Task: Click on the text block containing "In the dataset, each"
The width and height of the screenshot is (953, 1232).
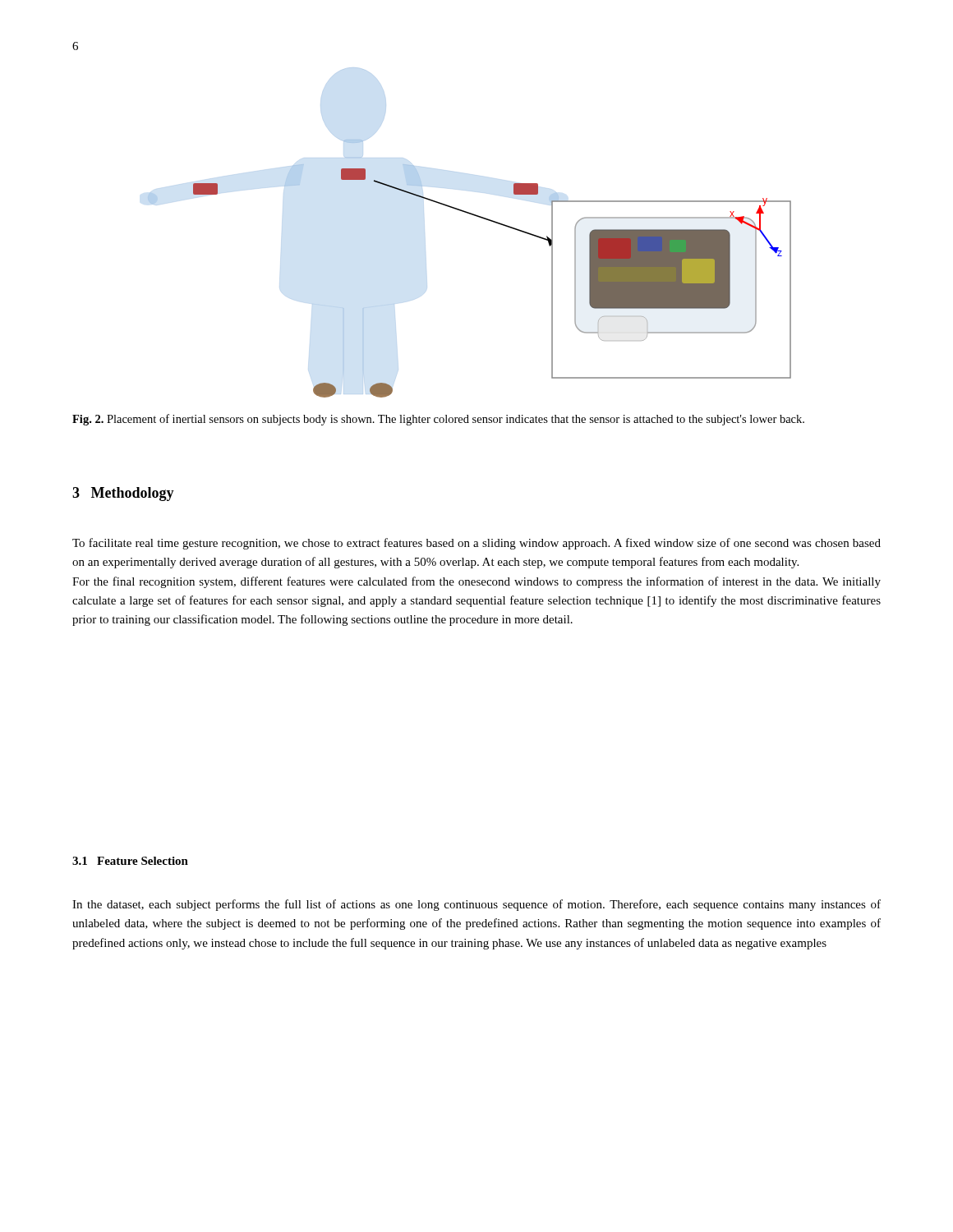Action: tap(476, 924)
